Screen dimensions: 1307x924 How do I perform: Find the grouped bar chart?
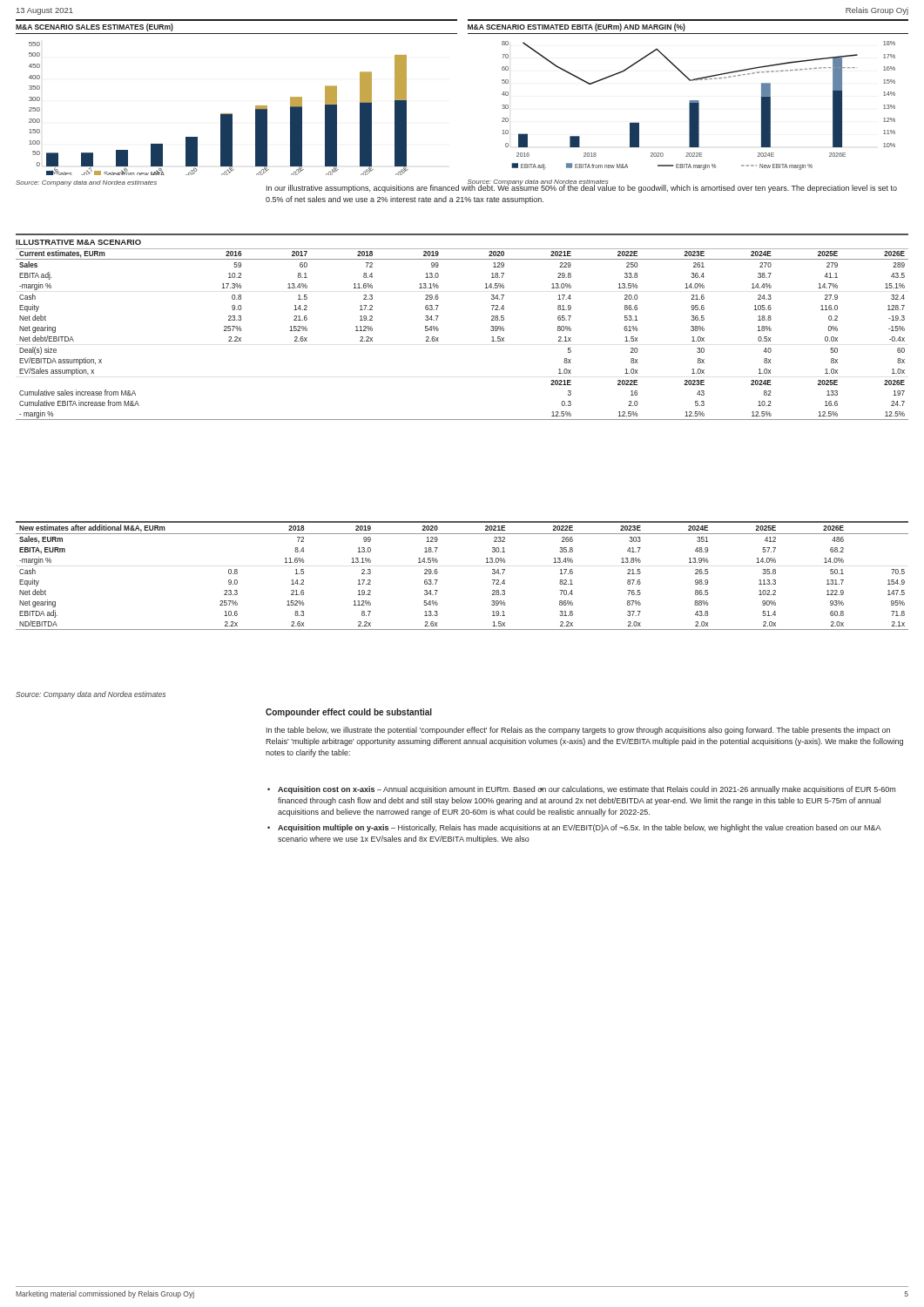[688, 103]
